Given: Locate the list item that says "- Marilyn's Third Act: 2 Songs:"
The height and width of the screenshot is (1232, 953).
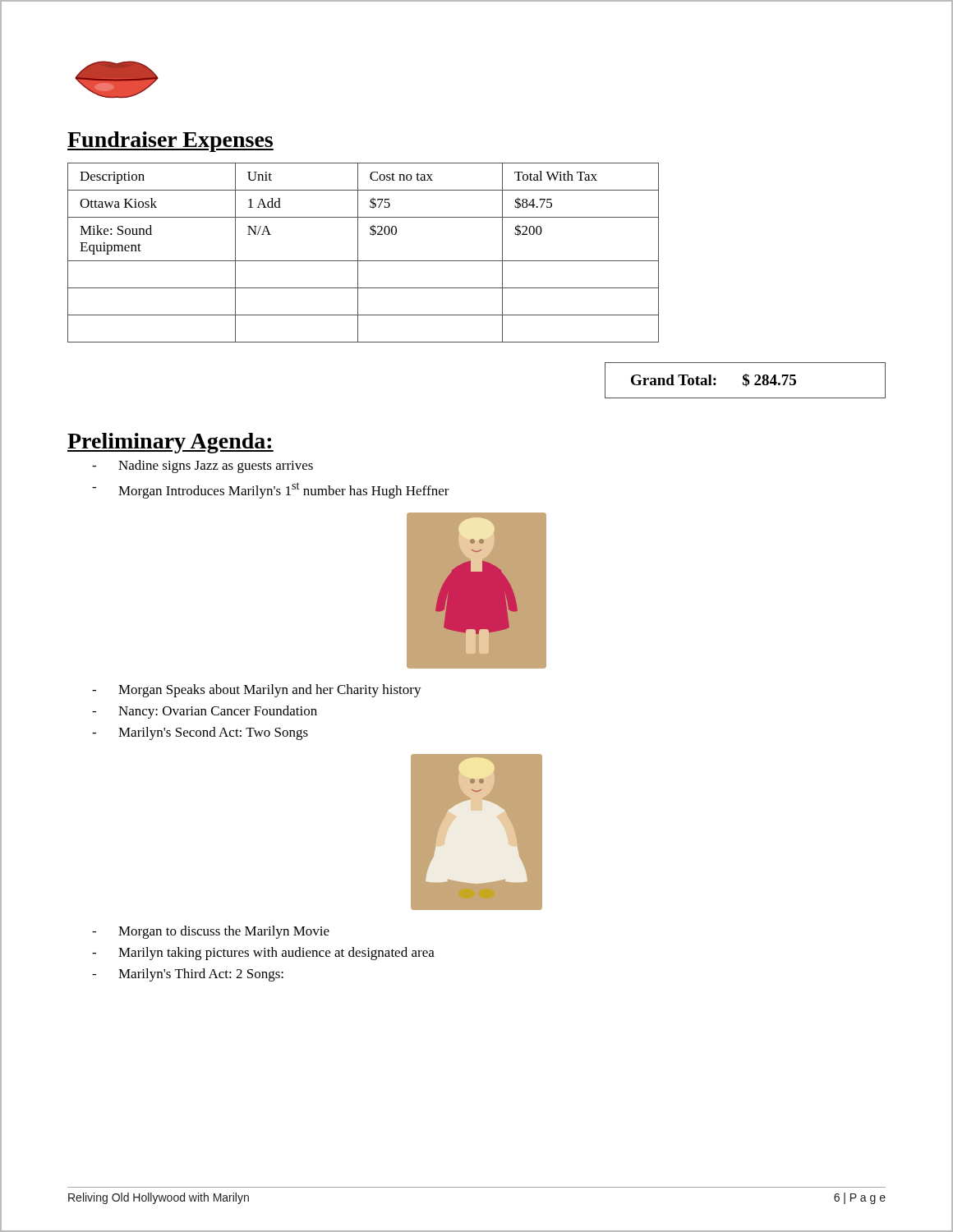Looking at the screenshot, I should coord(188,974).
